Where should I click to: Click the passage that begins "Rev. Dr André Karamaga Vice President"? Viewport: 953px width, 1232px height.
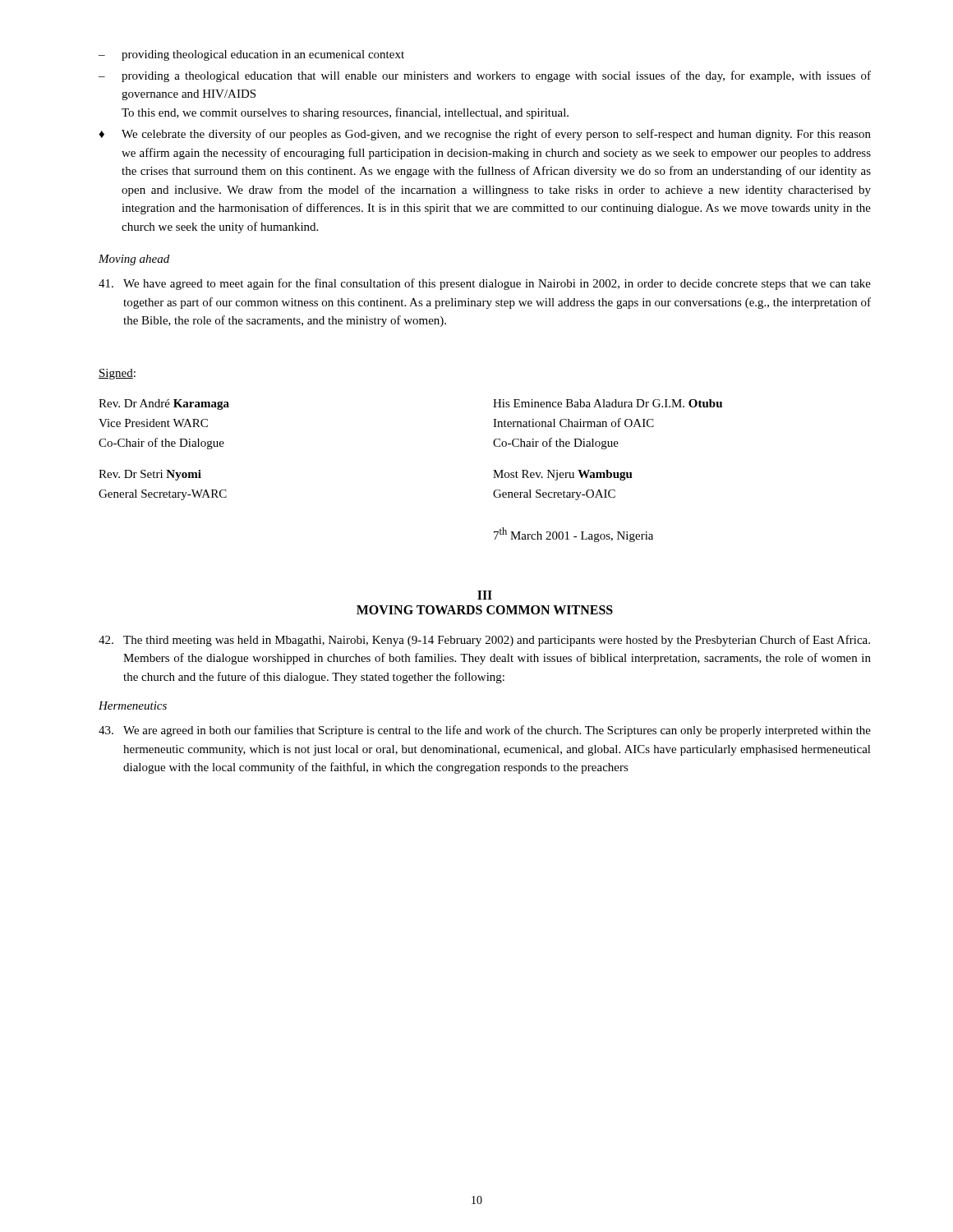(164, 423)
